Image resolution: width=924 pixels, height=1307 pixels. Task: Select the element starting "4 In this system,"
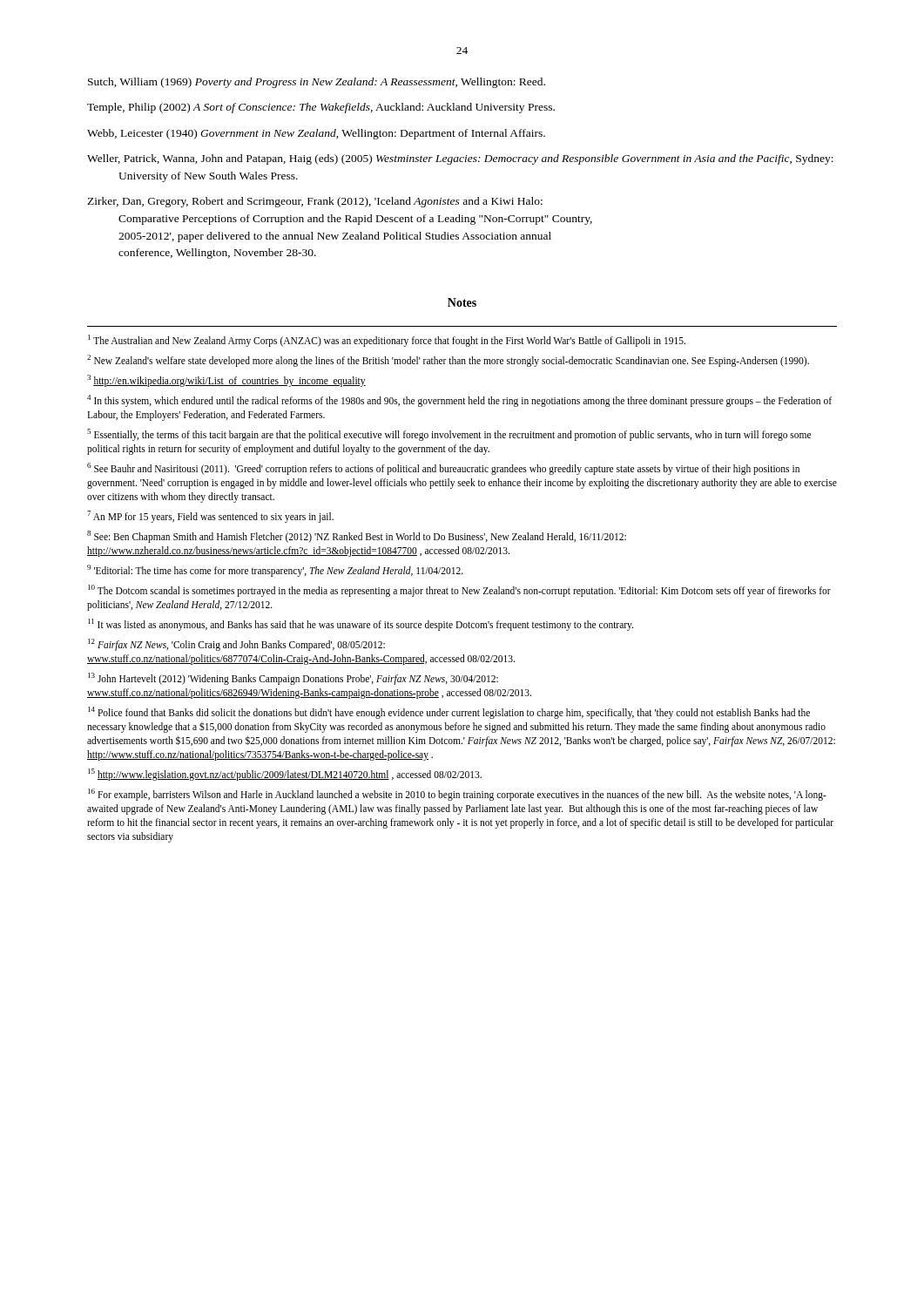click(459, 406)
